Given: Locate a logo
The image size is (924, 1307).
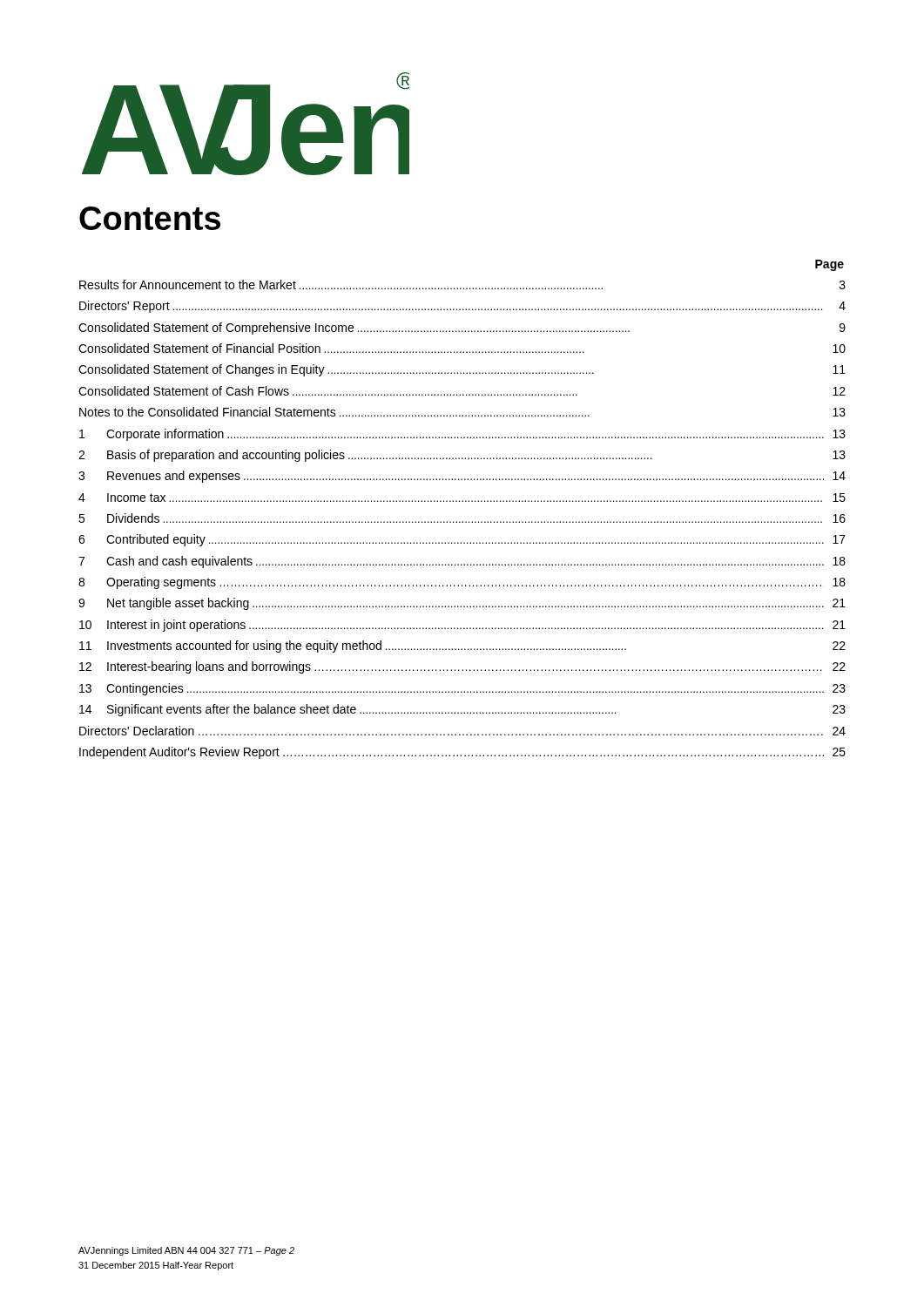Looking at the screenshot, I should pos(244,120).
